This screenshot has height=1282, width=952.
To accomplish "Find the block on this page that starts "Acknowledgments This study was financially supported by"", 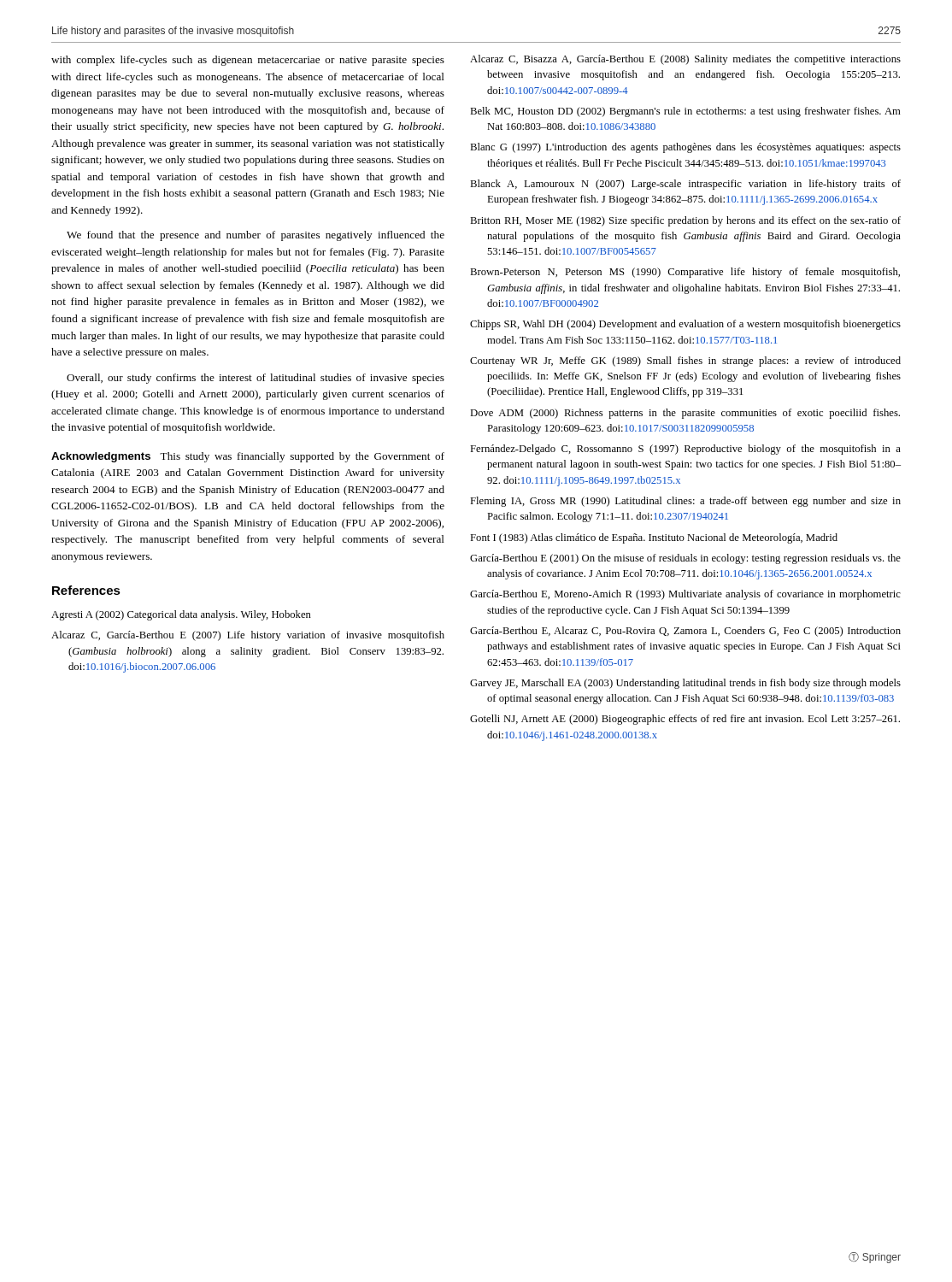I will coord(248,506).
